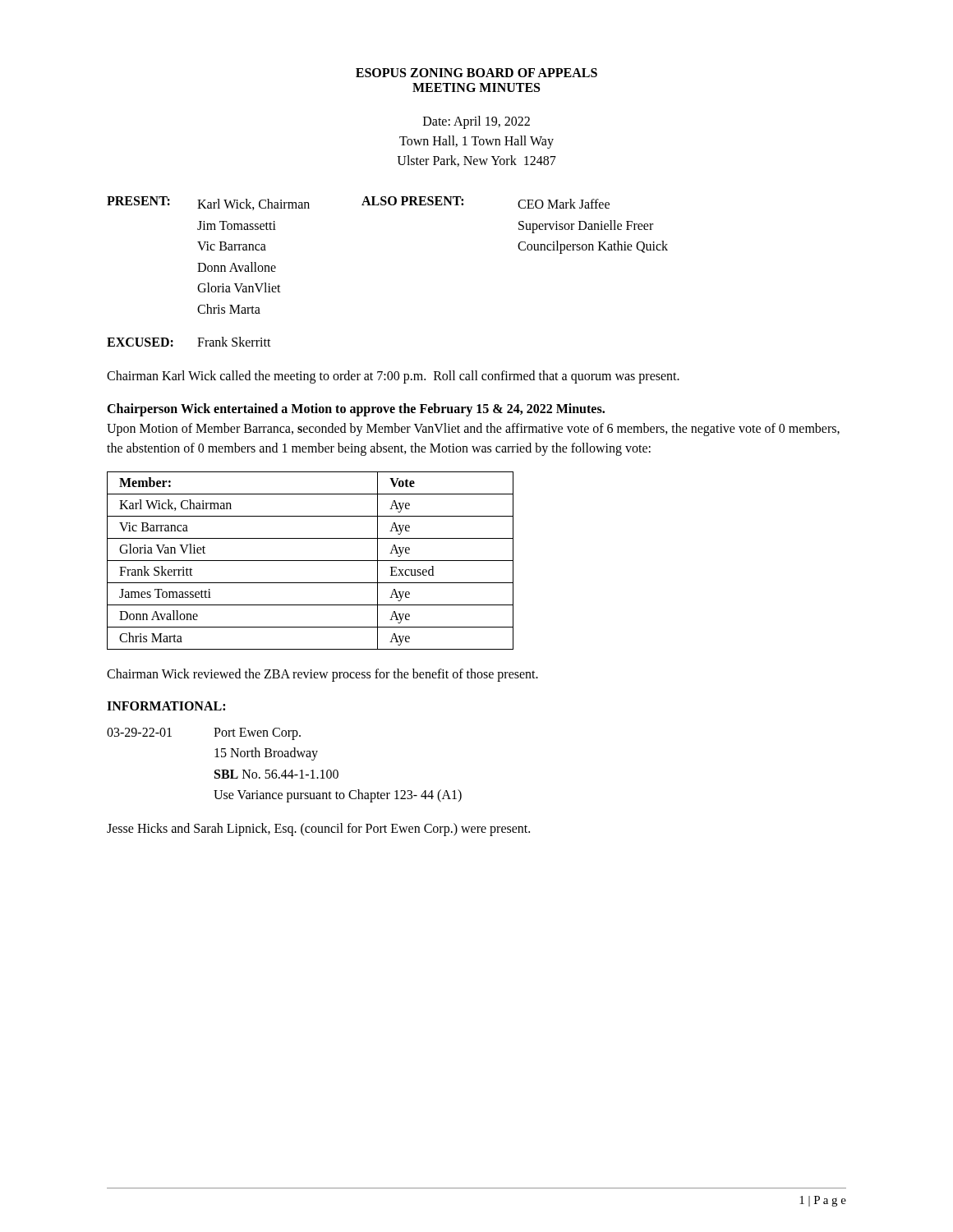Image resolution: width=953 pixels, height=1232 pixels.
Task: Click on the table containing "Karl Wick, Chairman"
Action: tap(476, 560)
